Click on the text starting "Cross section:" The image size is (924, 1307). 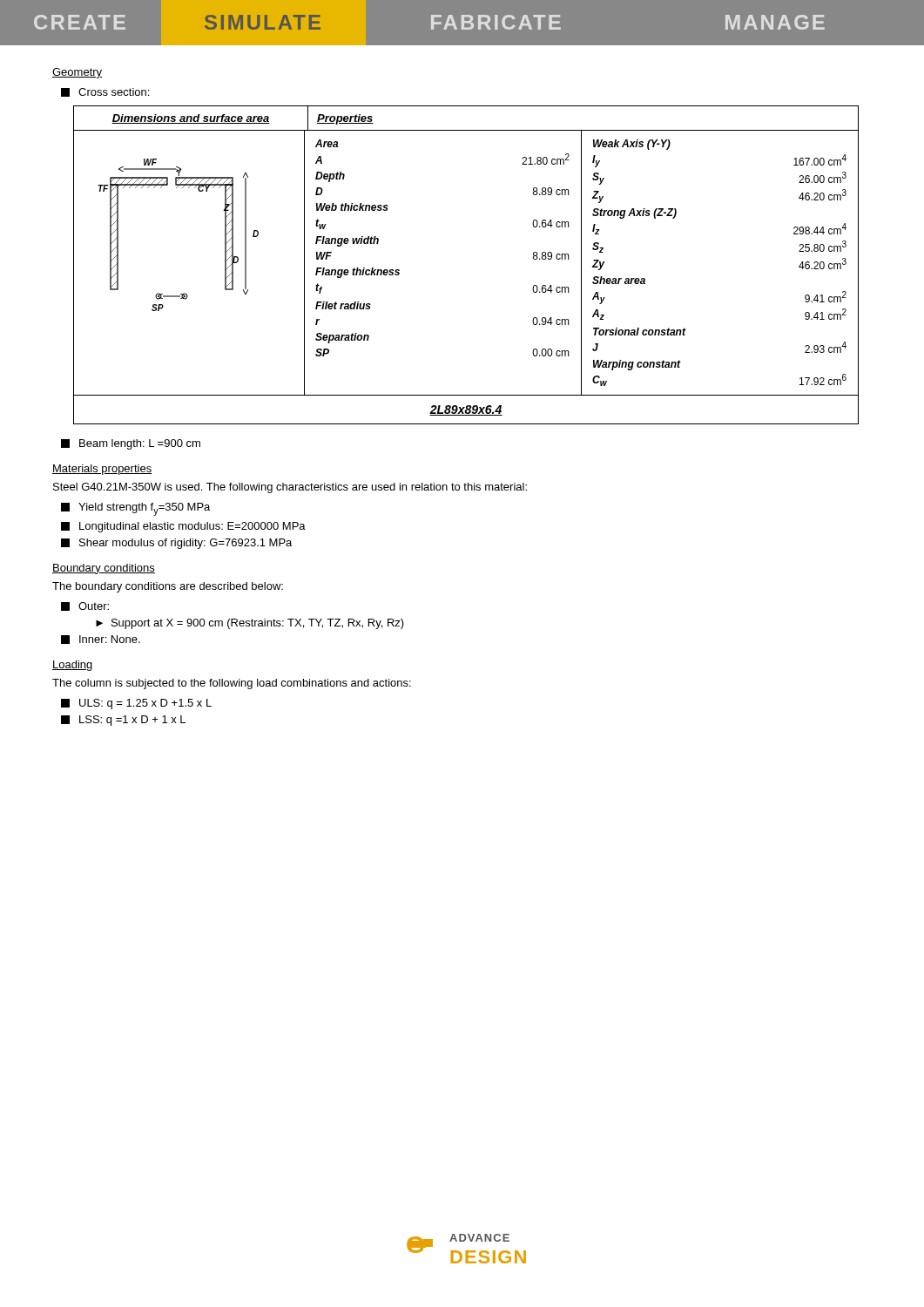click(x=106, y=92)
